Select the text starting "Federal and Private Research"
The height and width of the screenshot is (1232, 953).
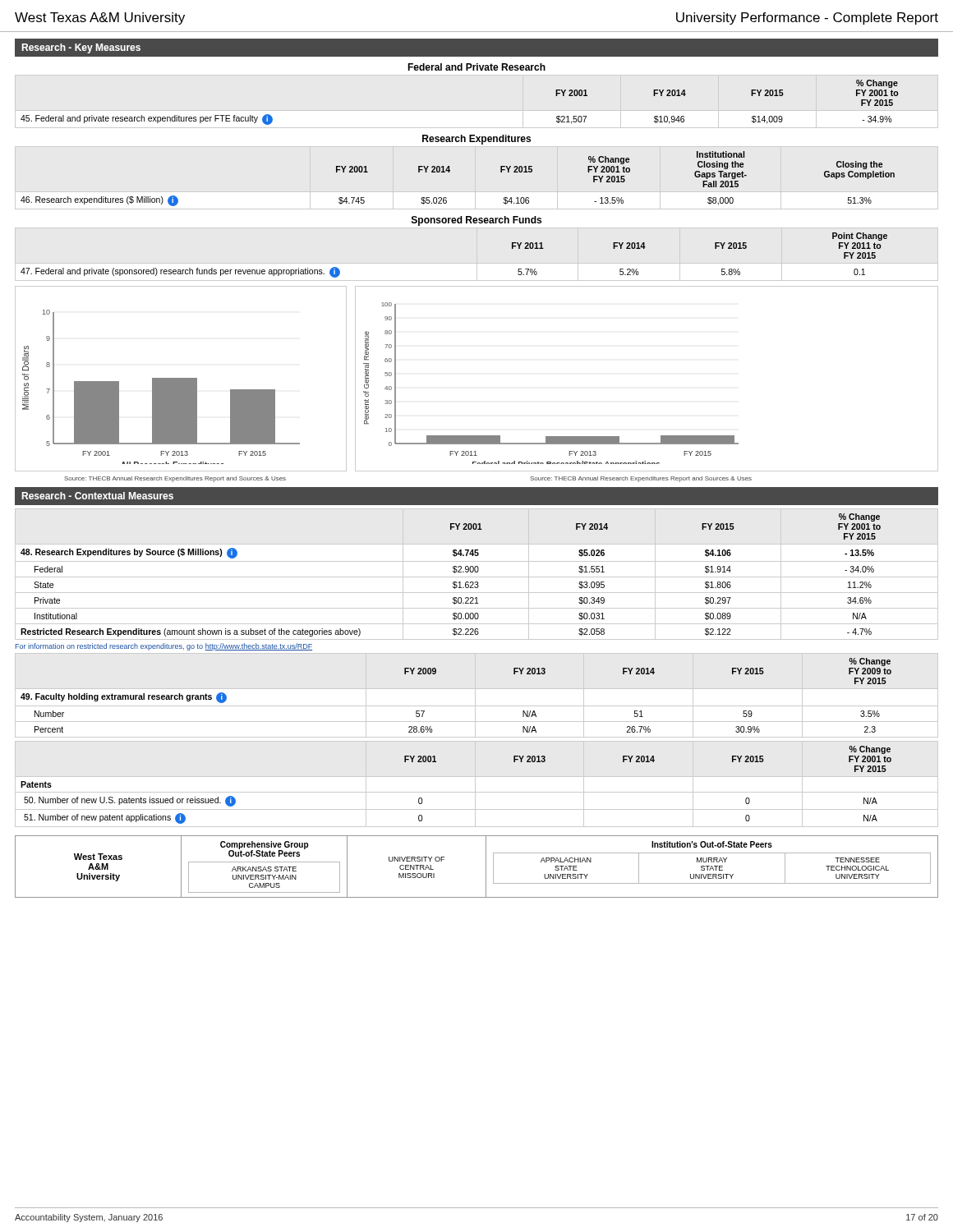476,67
